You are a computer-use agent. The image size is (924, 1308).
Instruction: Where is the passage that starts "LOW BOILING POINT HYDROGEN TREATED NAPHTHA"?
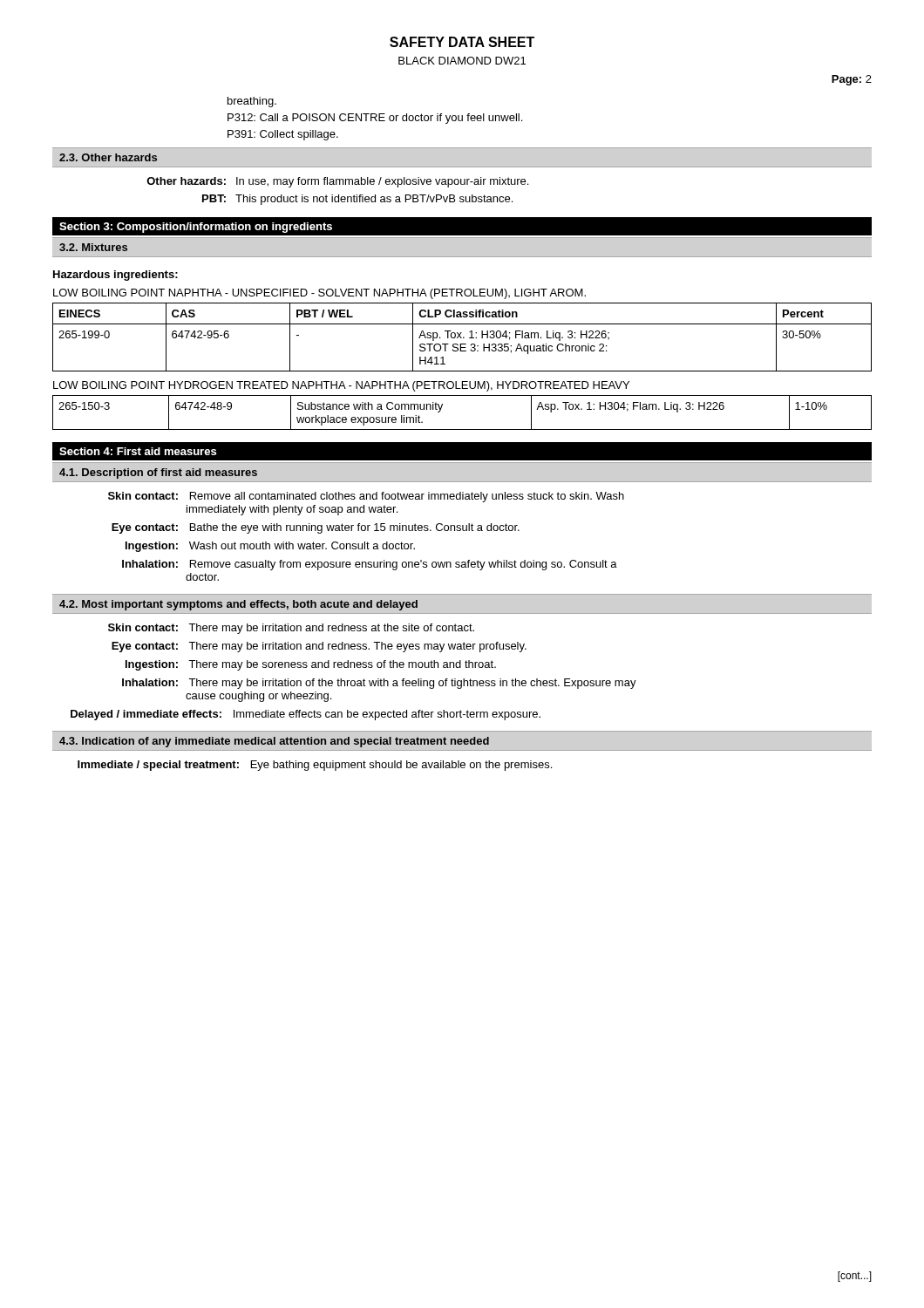[x=341, y=385]
